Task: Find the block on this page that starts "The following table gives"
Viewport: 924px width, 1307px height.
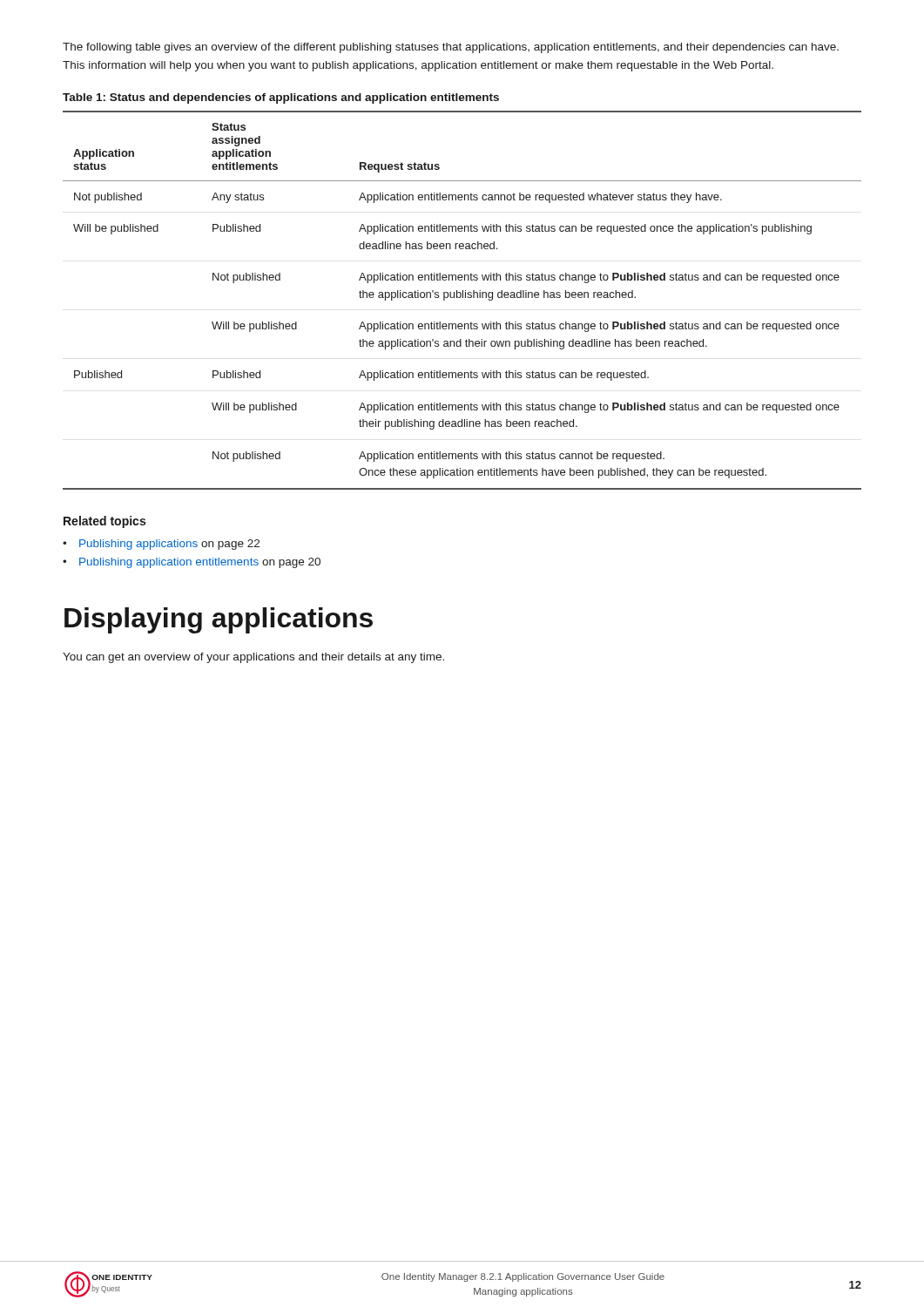Action: point(451,56)
